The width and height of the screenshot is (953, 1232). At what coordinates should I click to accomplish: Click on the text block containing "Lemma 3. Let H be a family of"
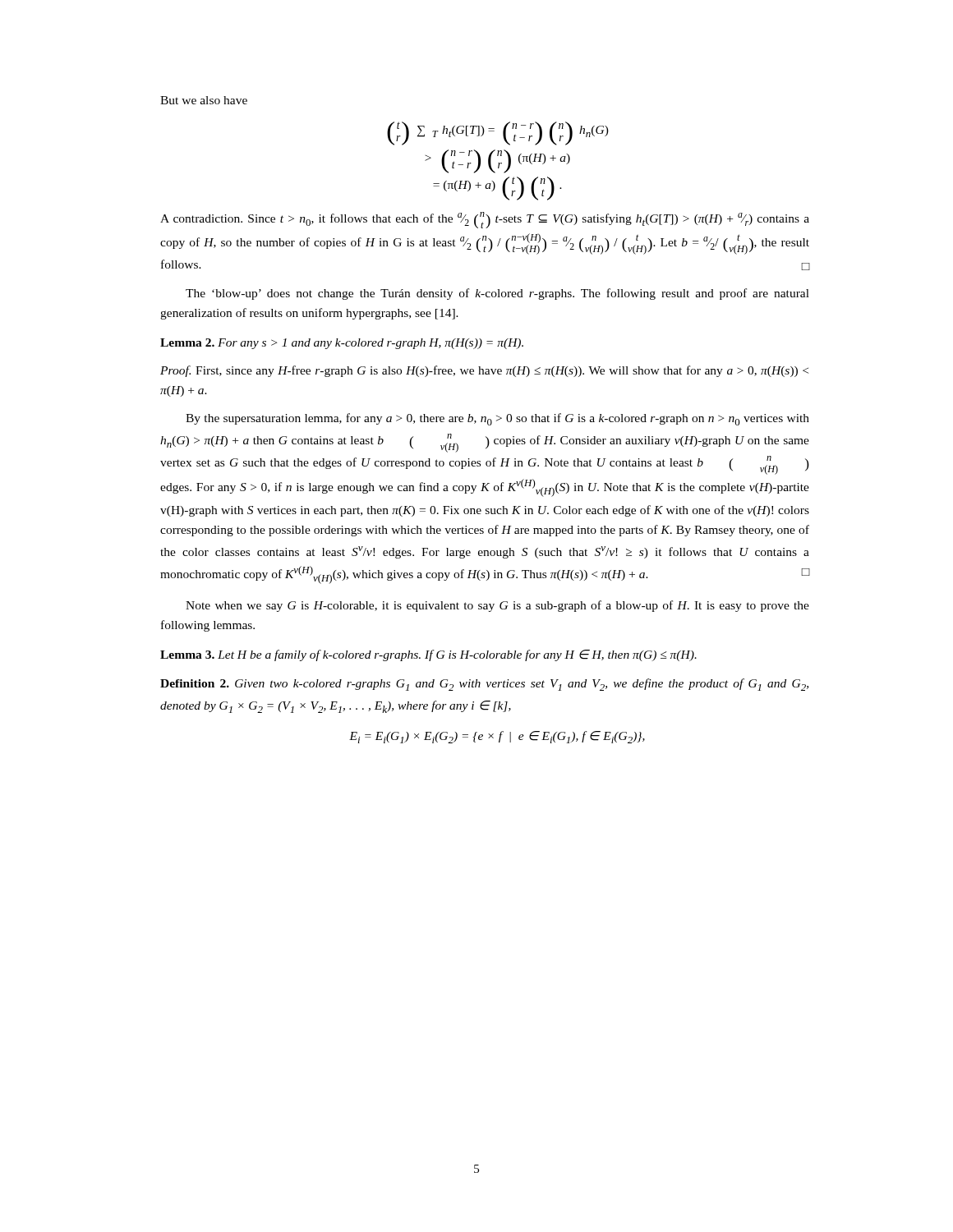click(485, 654)
